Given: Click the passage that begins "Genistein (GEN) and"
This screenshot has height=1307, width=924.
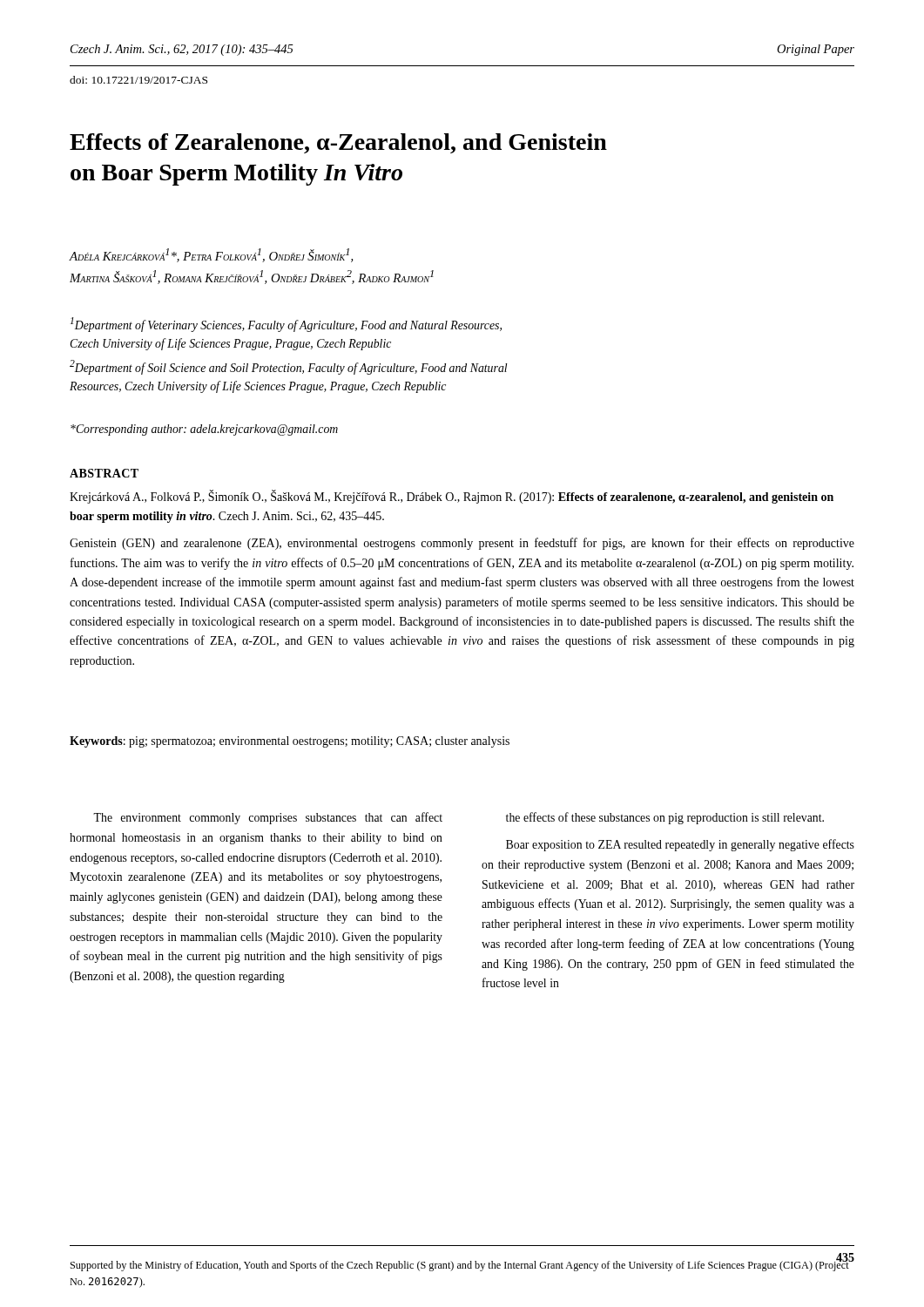Looking at the screenshot, I should pos(462,602).
